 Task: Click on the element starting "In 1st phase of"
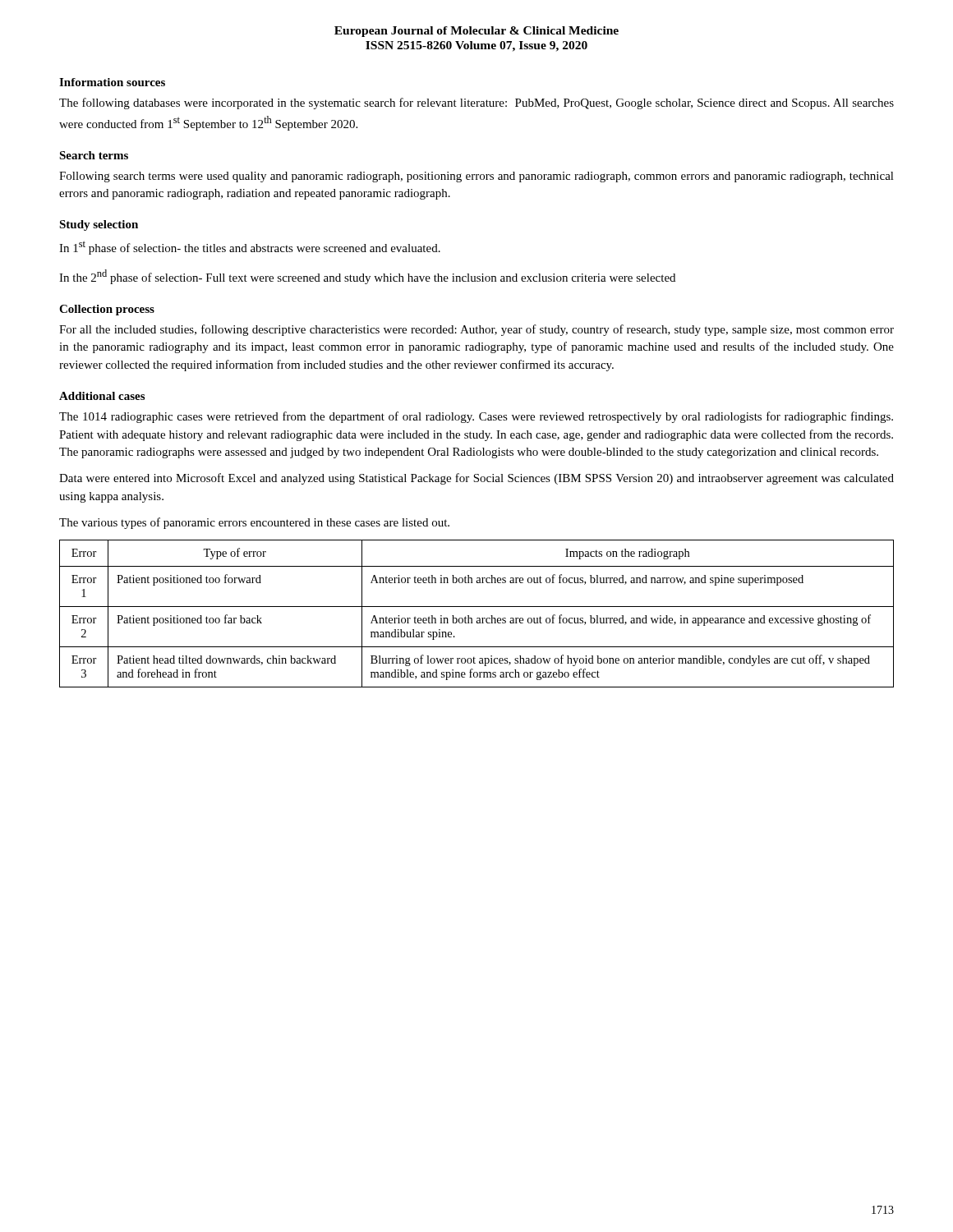click(250, 246)
